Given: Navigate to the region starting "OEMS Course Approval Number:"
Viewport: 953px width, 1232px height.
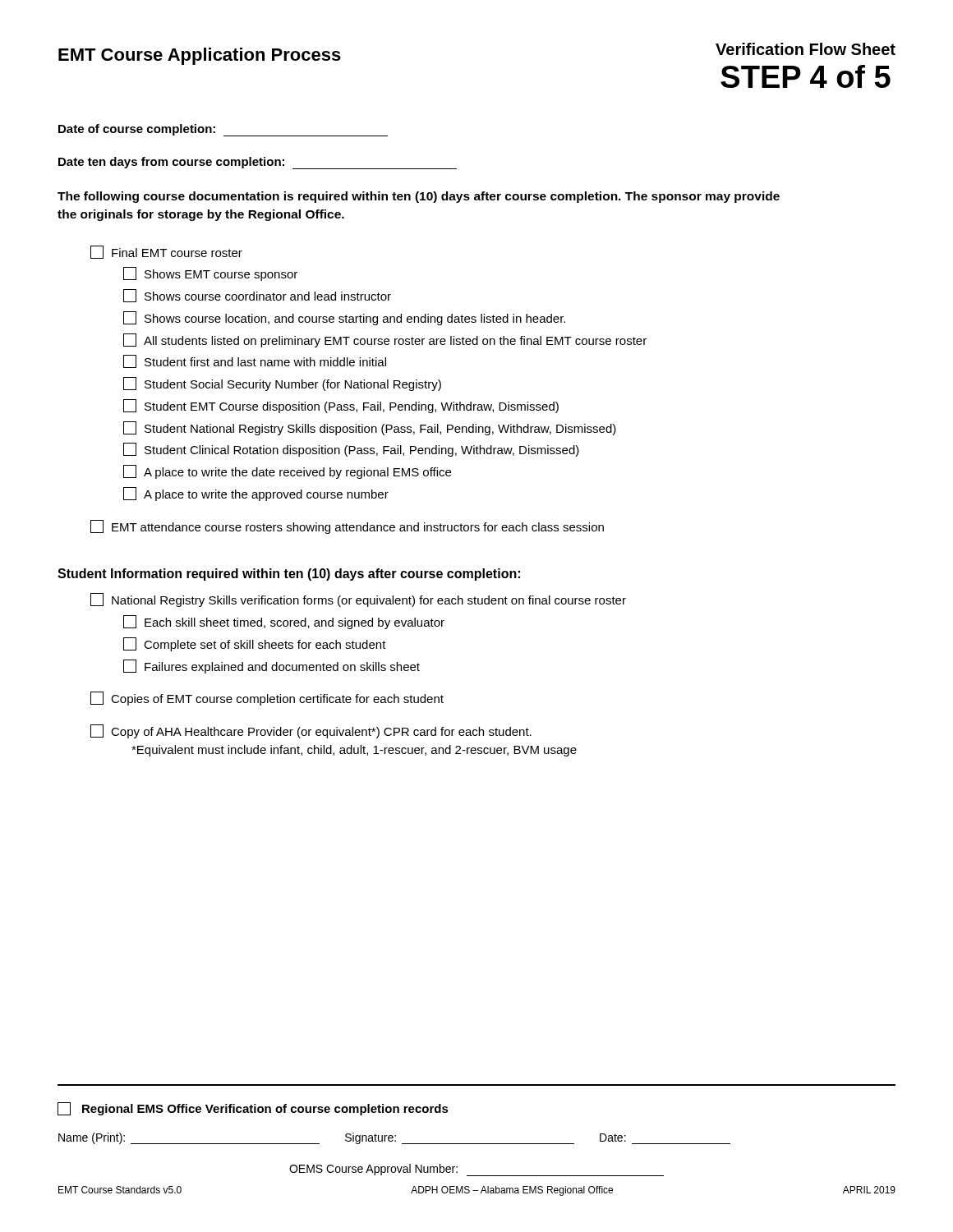Looking at the screenshot, I should pos(476,1169).
